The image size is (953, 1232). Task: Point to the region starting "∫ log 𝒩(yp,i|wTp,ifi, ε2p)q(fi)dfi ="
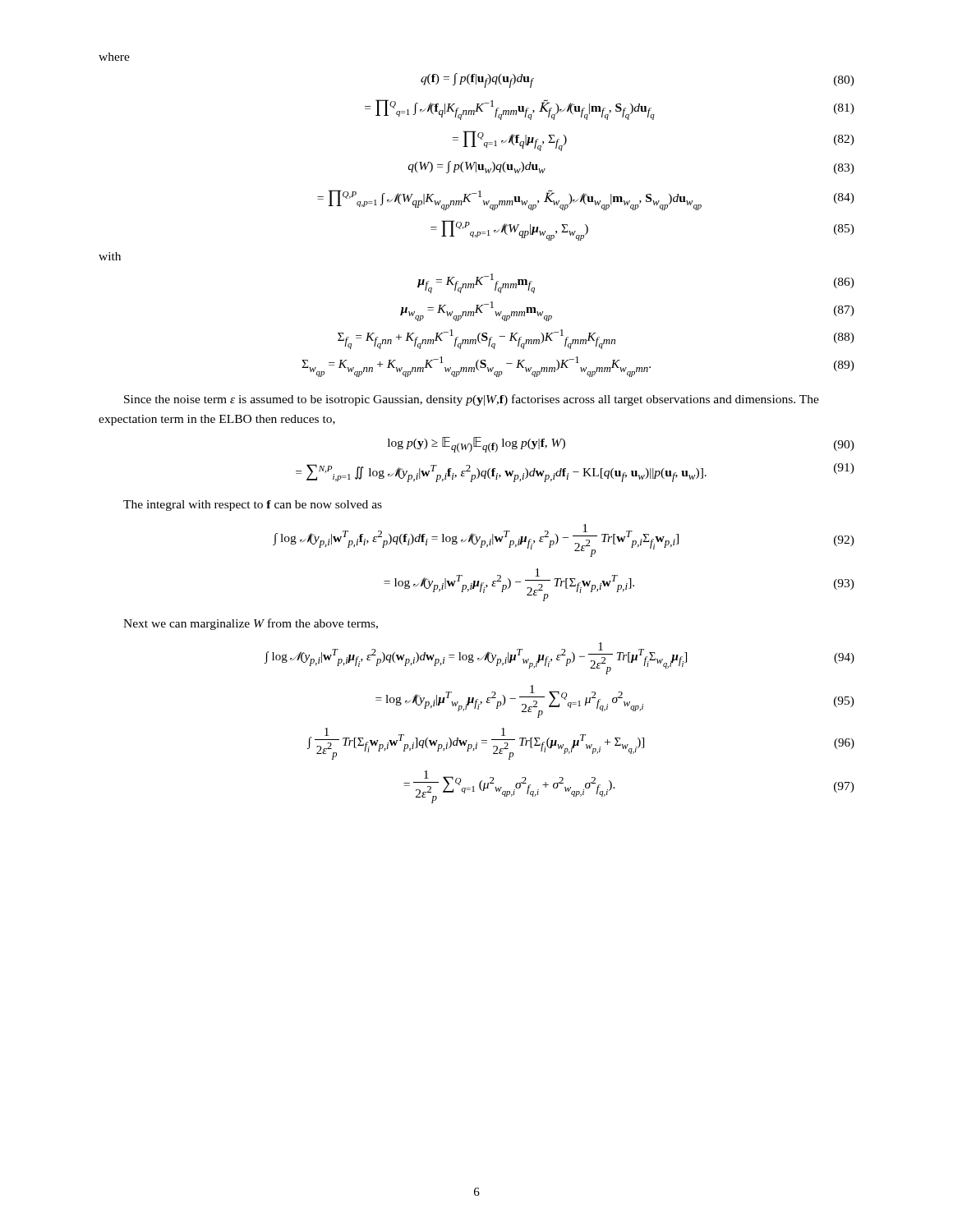tap(564, 540)
